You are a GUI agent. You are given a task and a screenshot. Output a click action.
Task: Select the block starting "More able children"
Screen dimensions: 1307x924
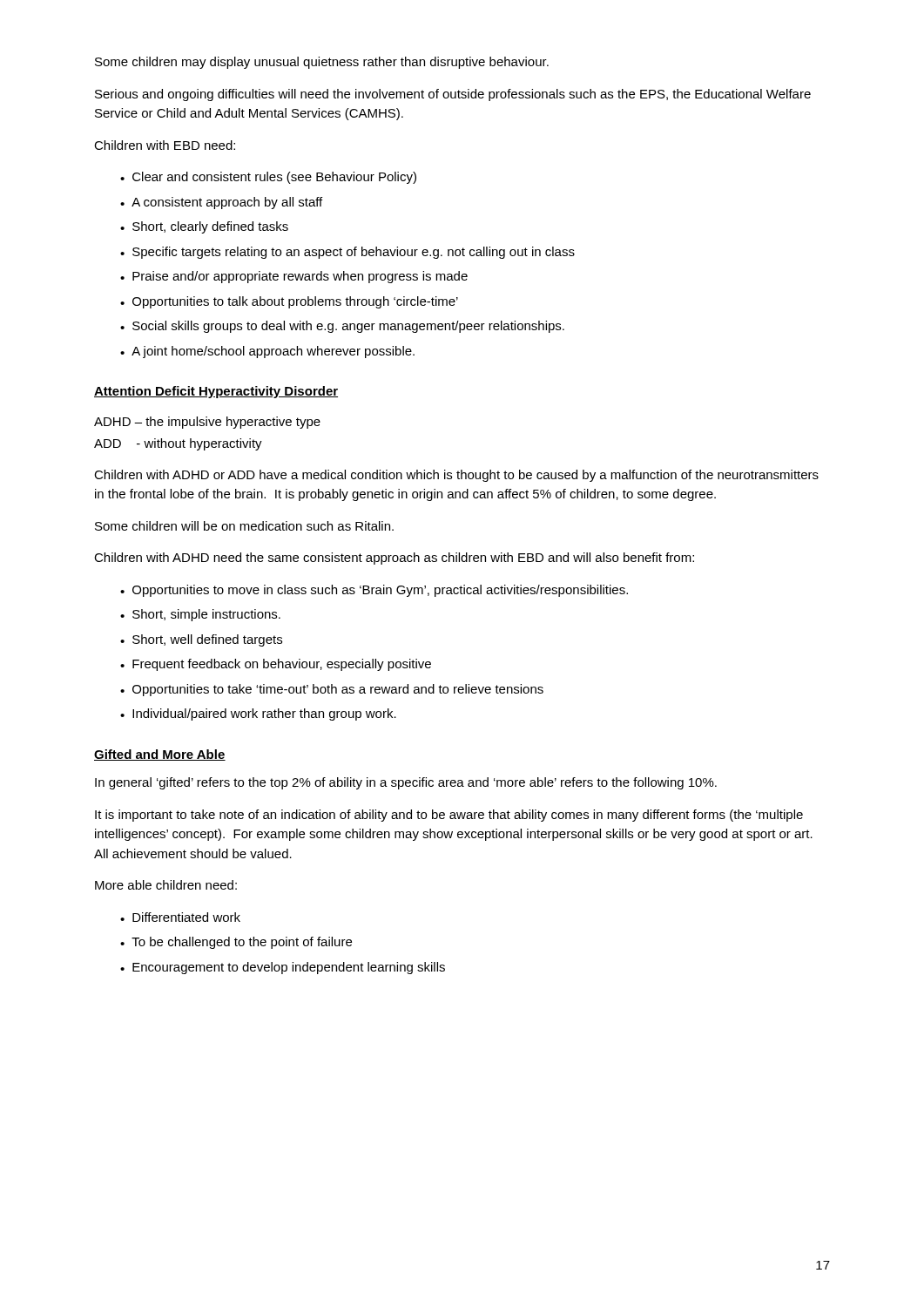pos(166,885)
